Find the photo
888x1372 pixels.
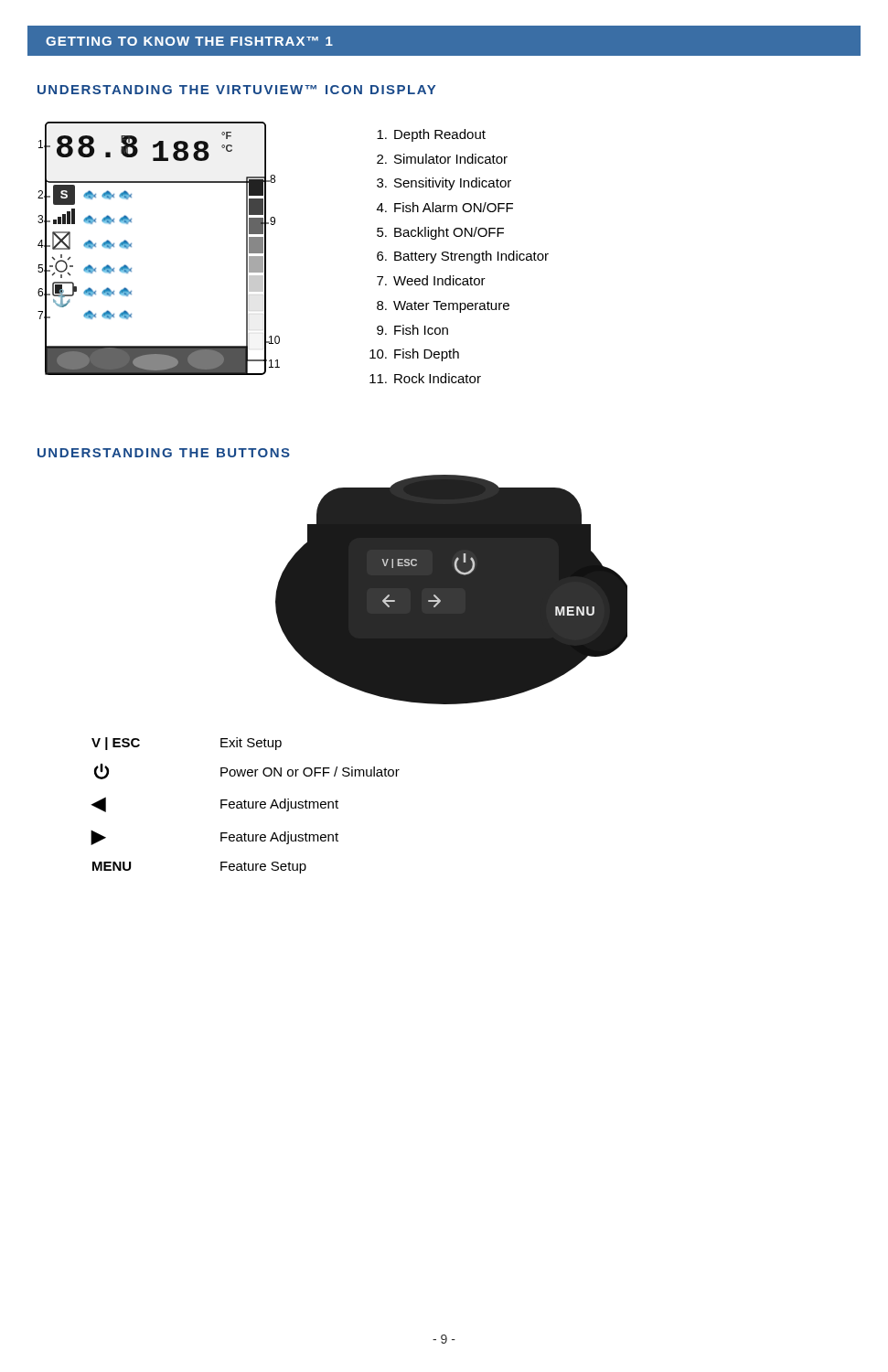click(x=444, y=590)
